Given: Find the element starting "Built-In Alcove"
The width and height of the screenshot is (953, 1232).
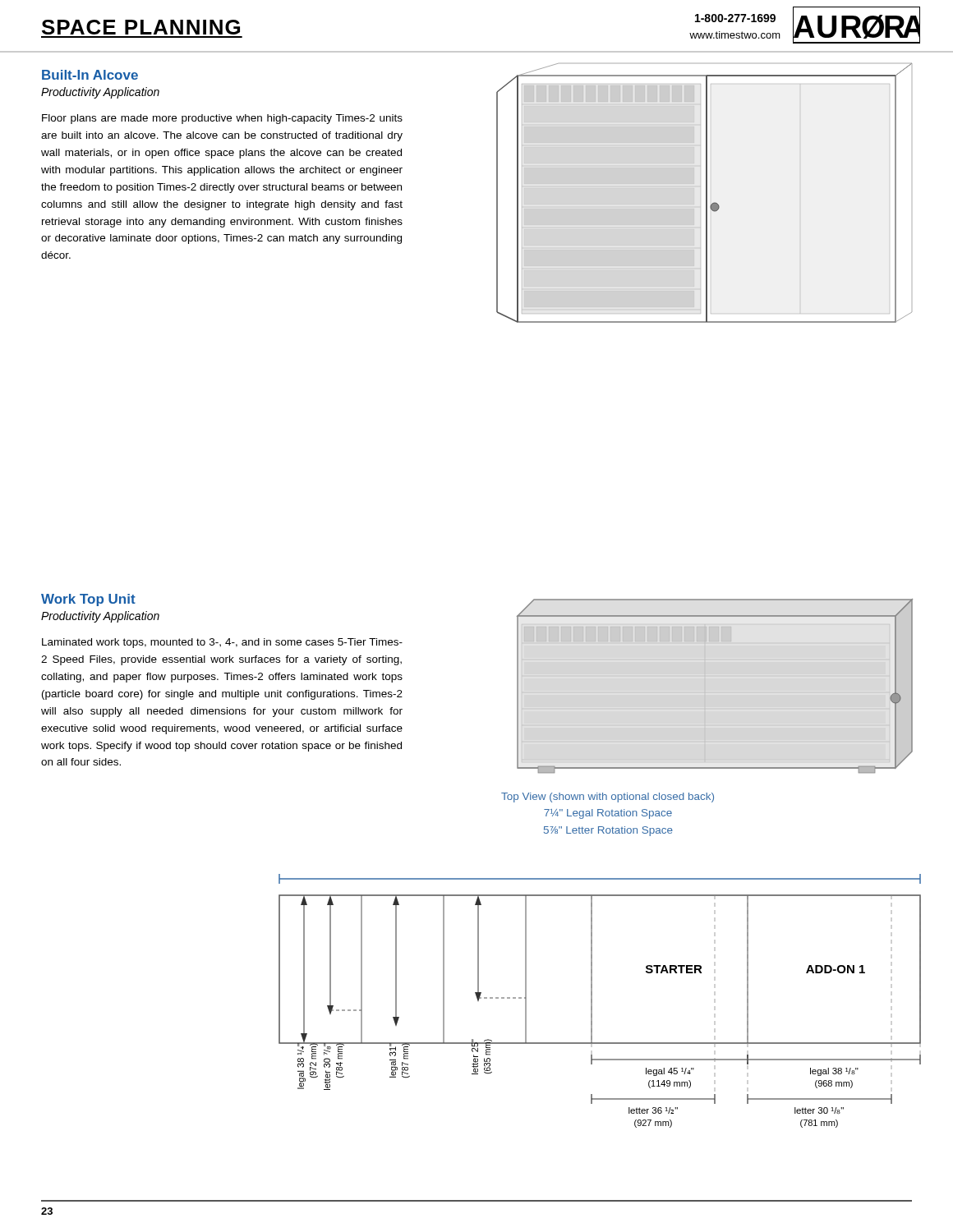Looking at the screenshot, I should [x=90, y=75].
